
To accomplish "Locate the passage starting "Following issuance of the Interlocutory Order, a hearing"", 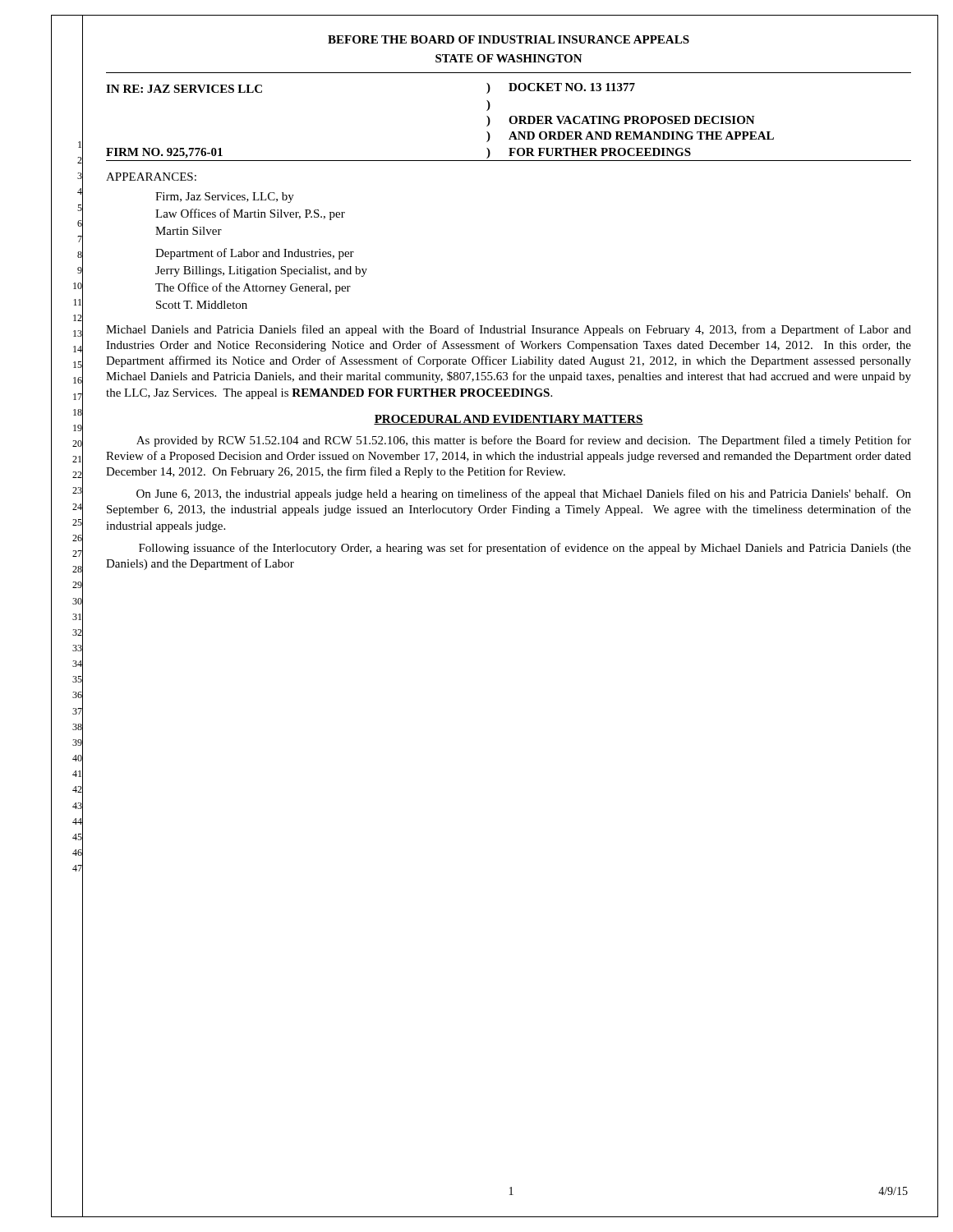I will pyautogui.click(x=509, y=555).
